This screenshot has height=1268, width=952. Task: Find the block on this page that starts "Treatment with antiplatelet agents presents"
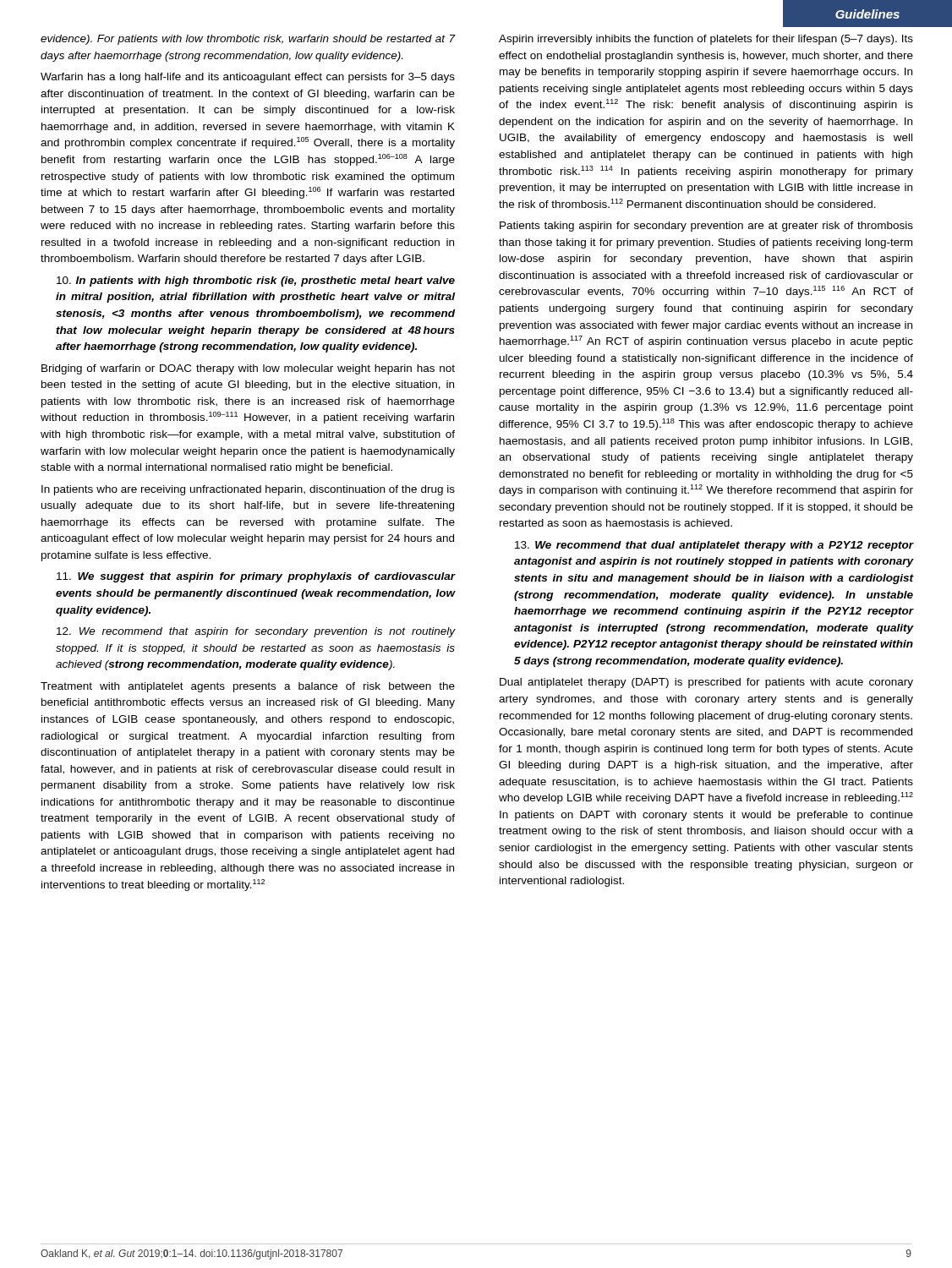point(248,785)
